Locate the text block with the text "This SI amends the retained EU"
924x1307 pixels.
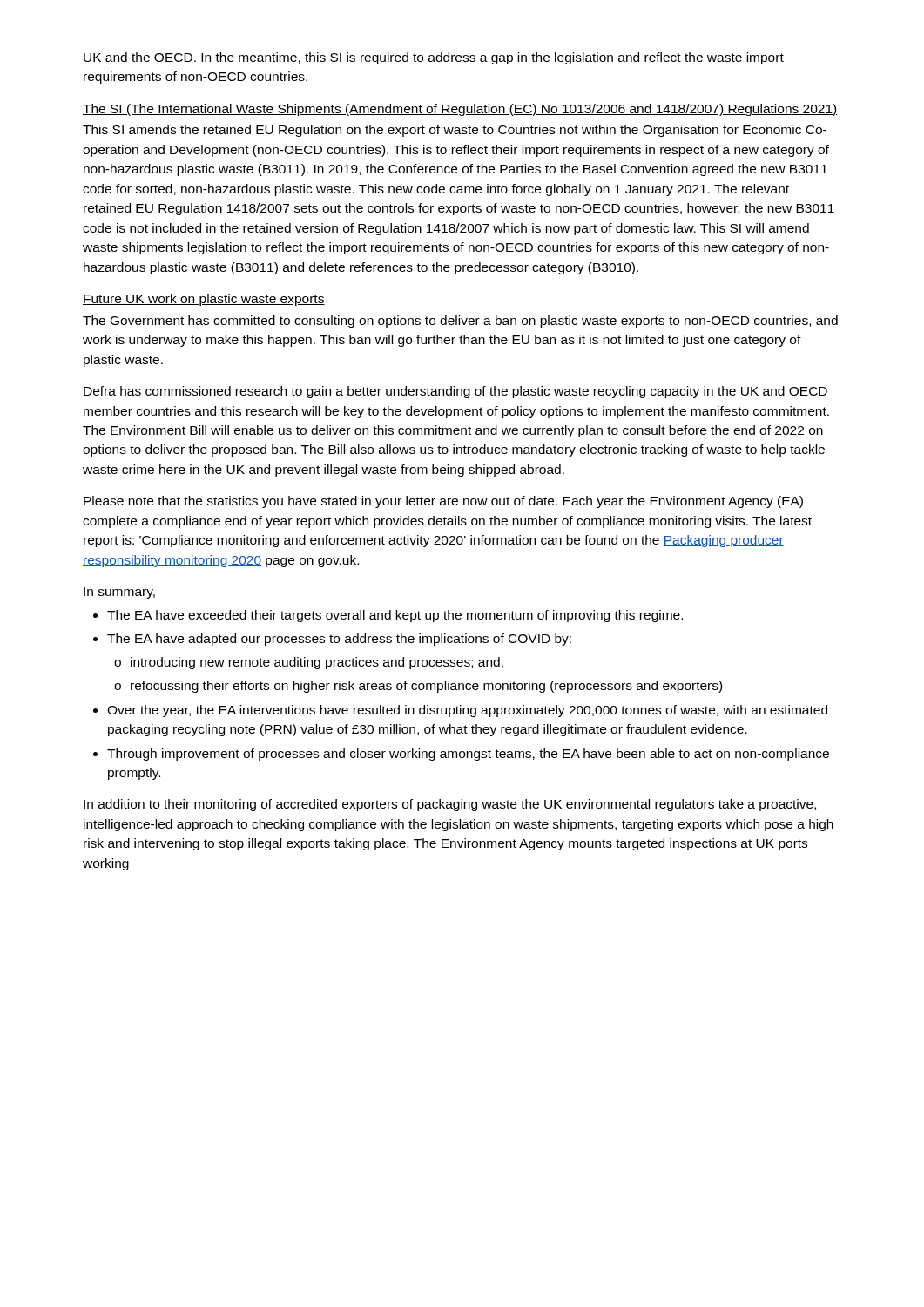462,199
